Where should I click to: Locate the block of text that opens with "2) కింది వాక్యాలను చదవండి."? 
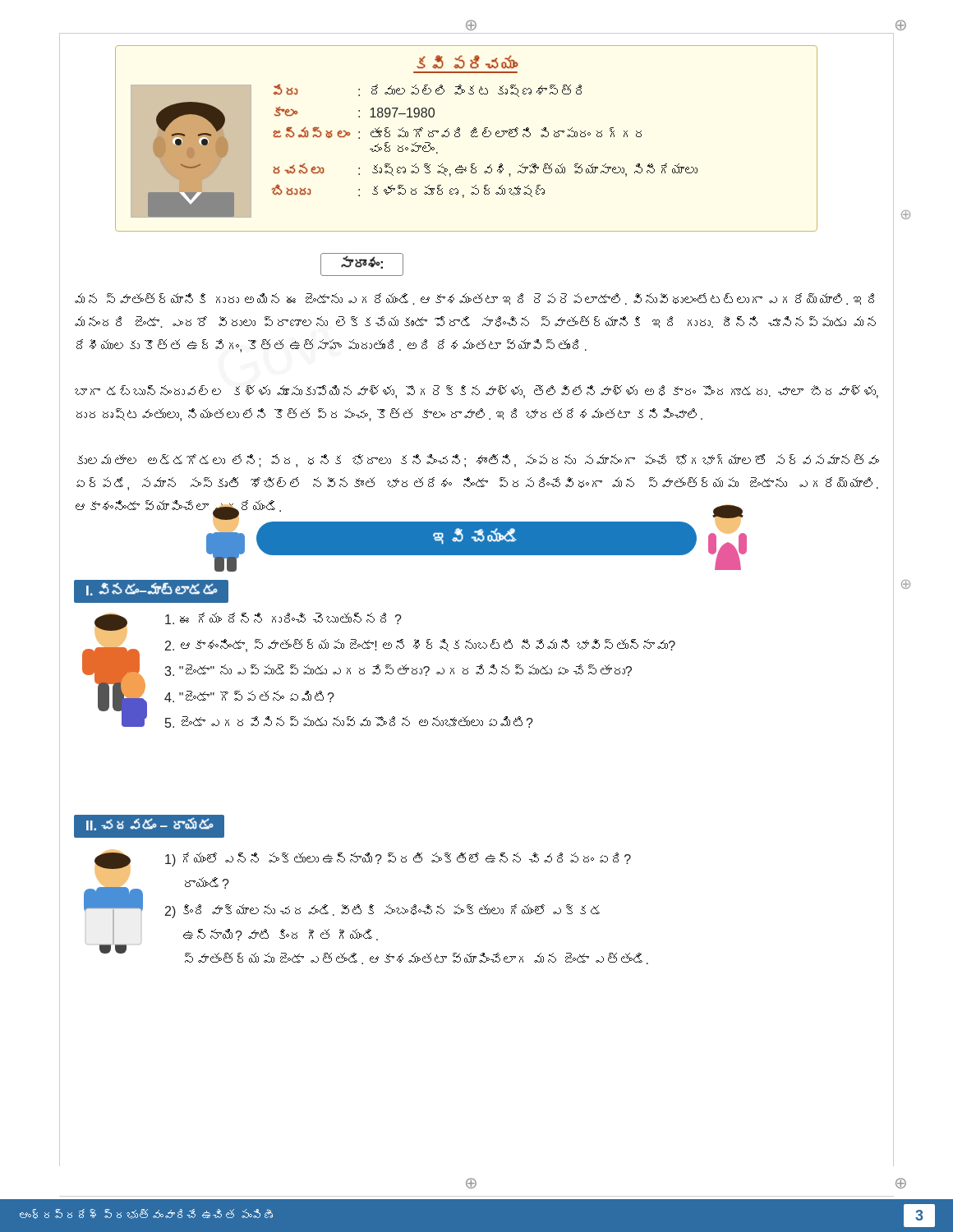point(382,911)
